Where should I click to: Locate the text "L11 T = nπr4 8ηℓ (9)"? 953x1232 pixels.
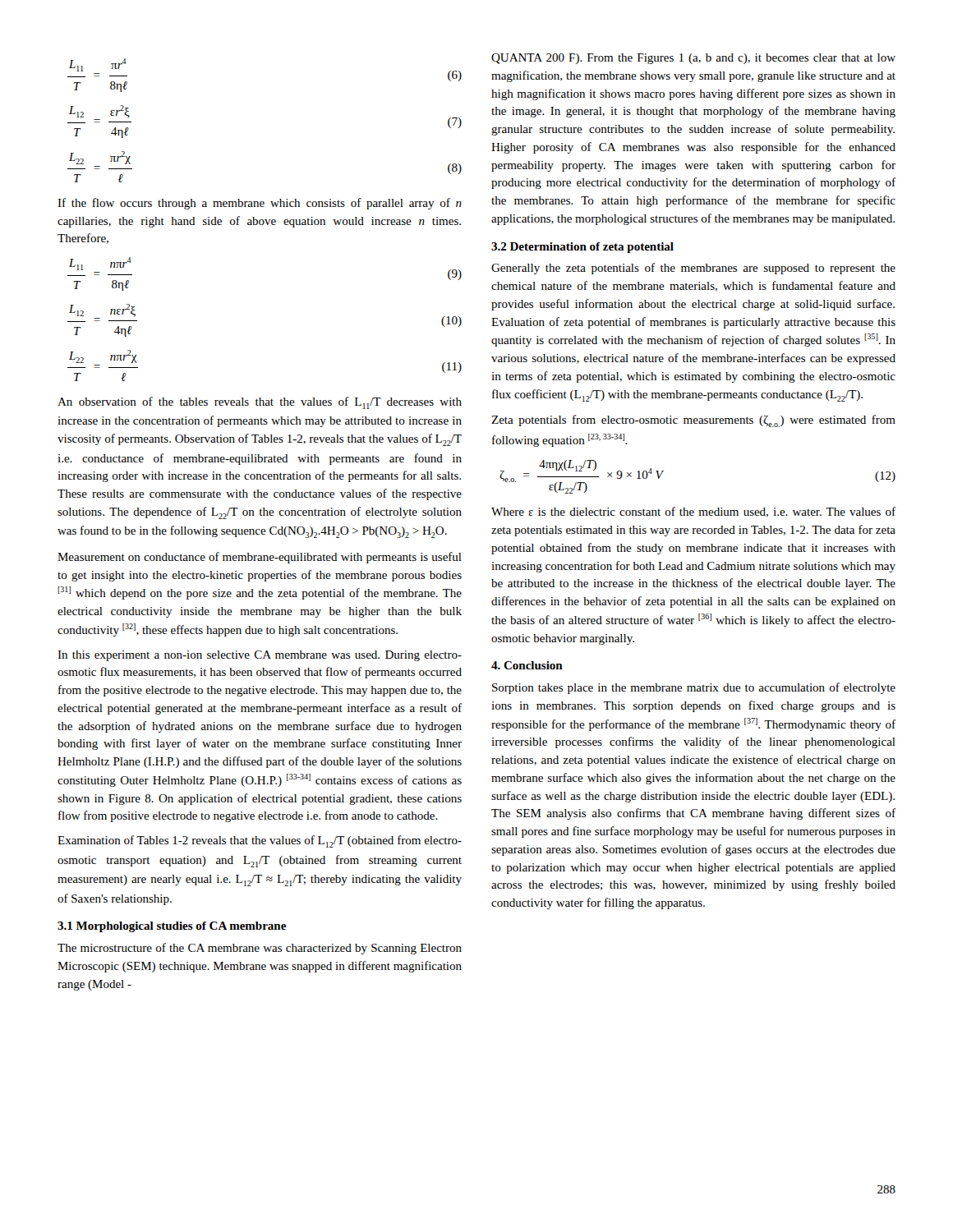[120, 275]
